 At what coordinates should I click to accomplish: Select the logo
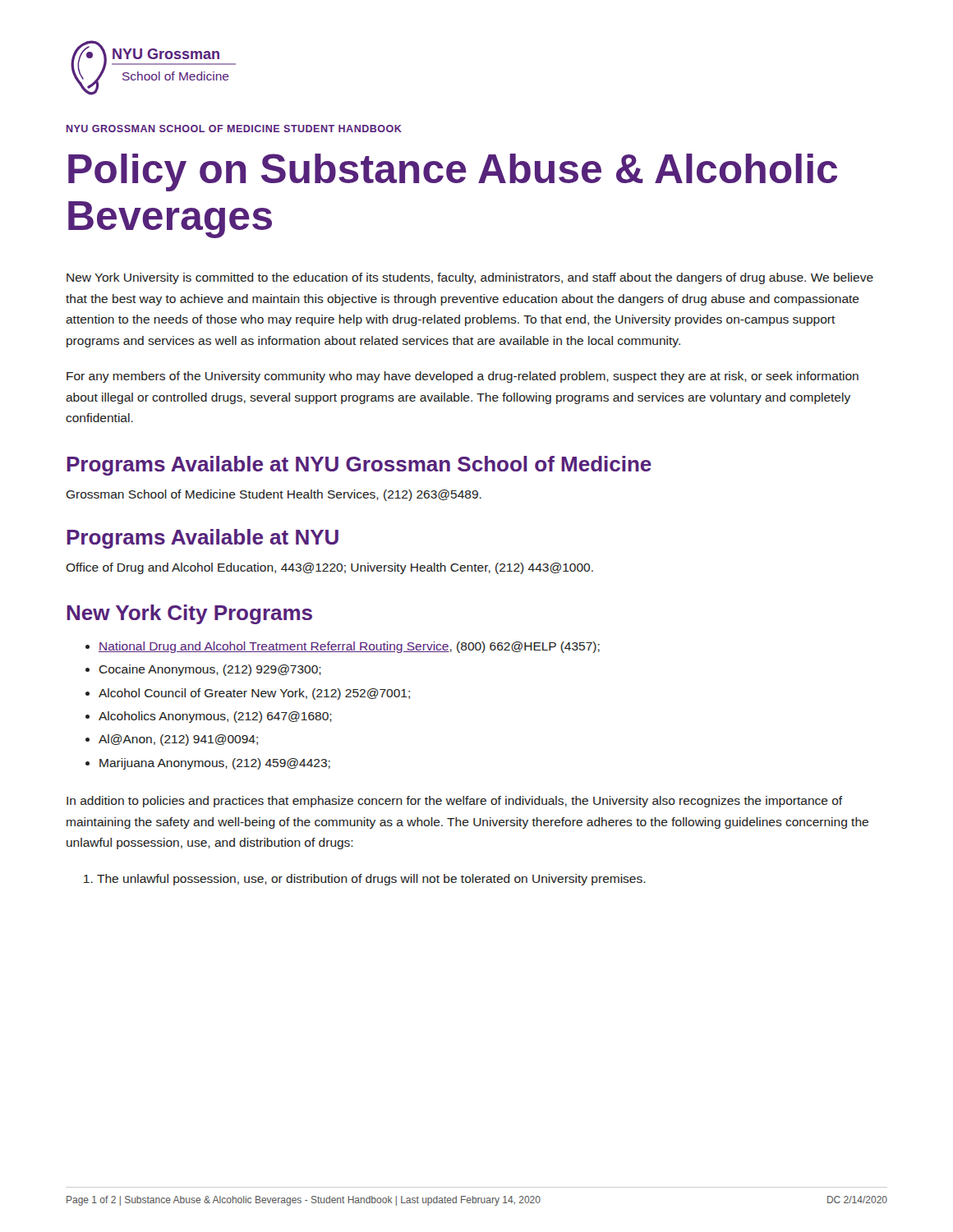(476, 69)
